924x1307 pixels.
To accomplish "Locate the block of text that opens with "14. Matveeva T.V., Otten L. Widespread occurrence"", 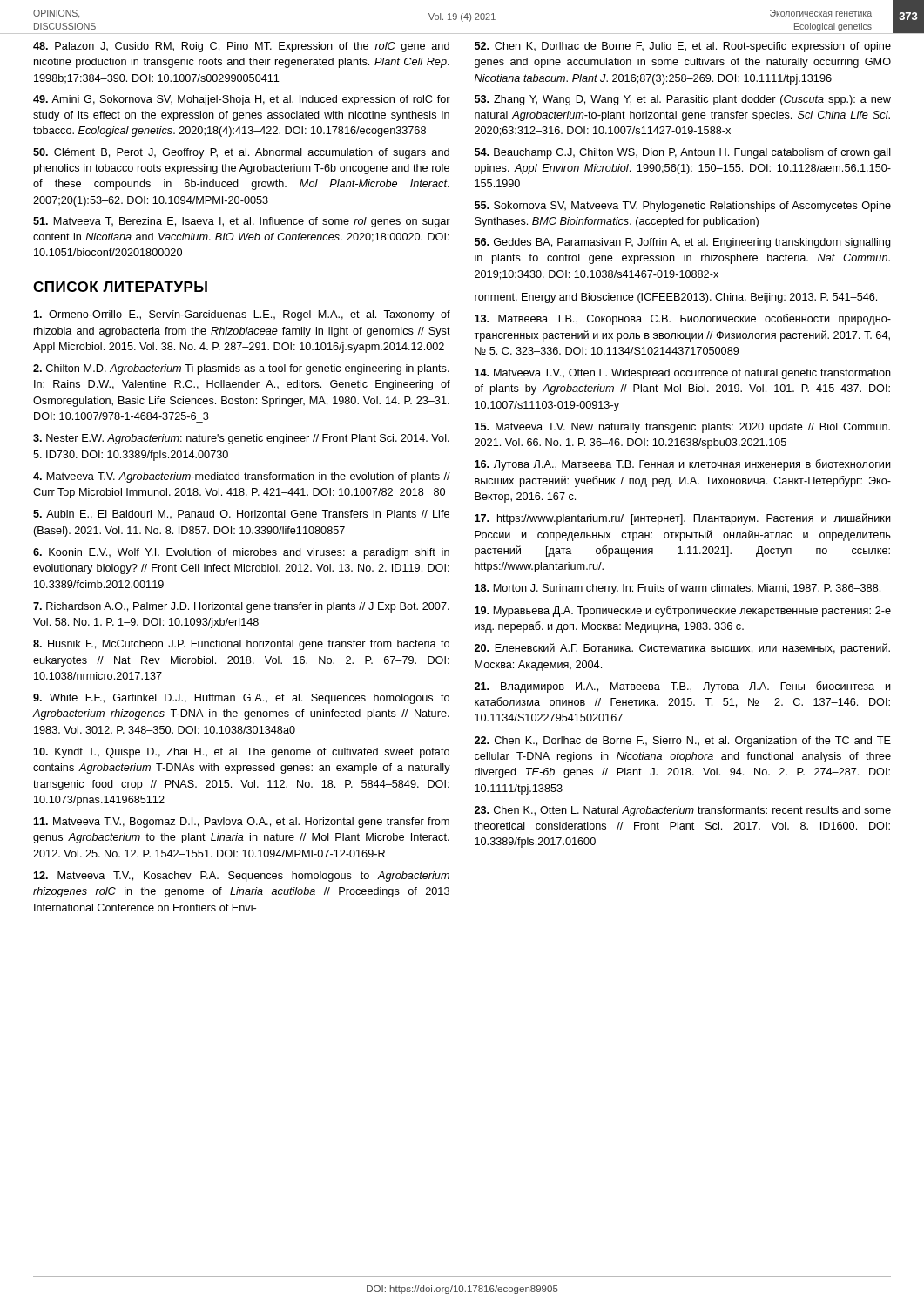I will [x=683, y=389].
